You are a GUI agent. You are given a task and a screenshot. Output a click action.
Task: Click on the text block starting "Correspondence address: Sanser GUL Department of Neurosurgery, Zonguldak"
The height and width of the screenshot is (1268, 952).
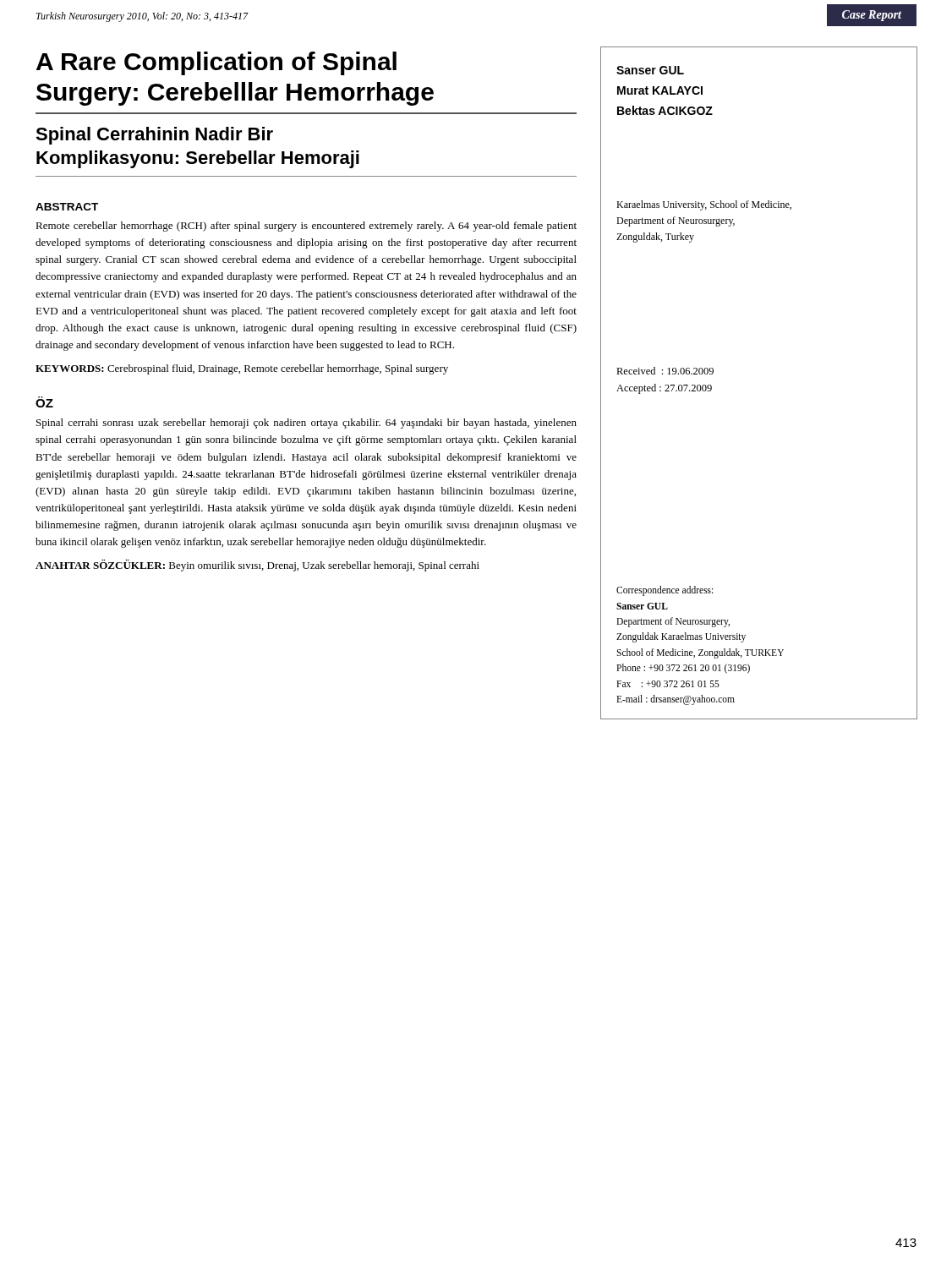(x=700, y=645)
